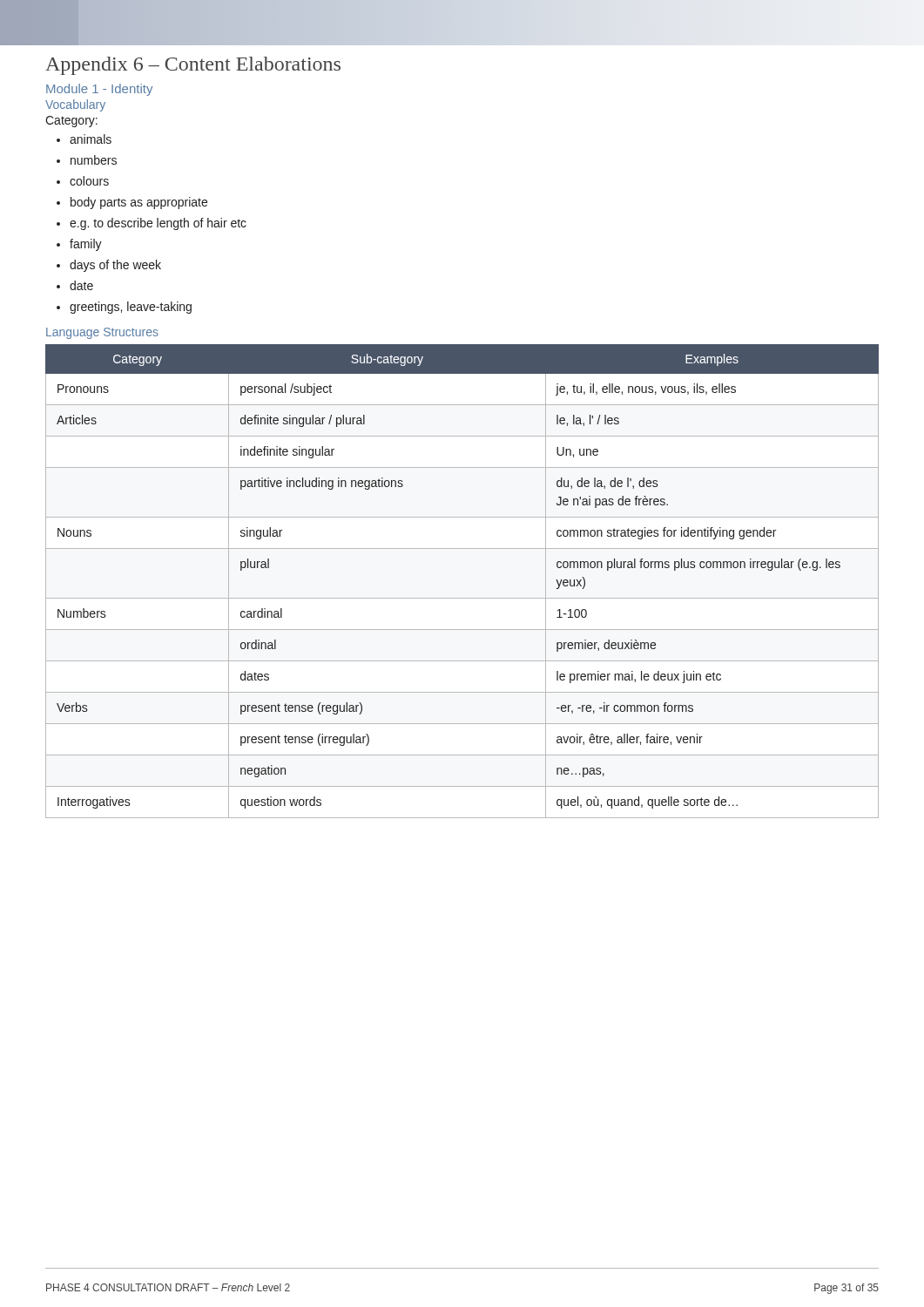This screenshot has width=924, height=1307.
Task: Where does it say "Module 1 - Identity"?
Action: pos(99,90)
